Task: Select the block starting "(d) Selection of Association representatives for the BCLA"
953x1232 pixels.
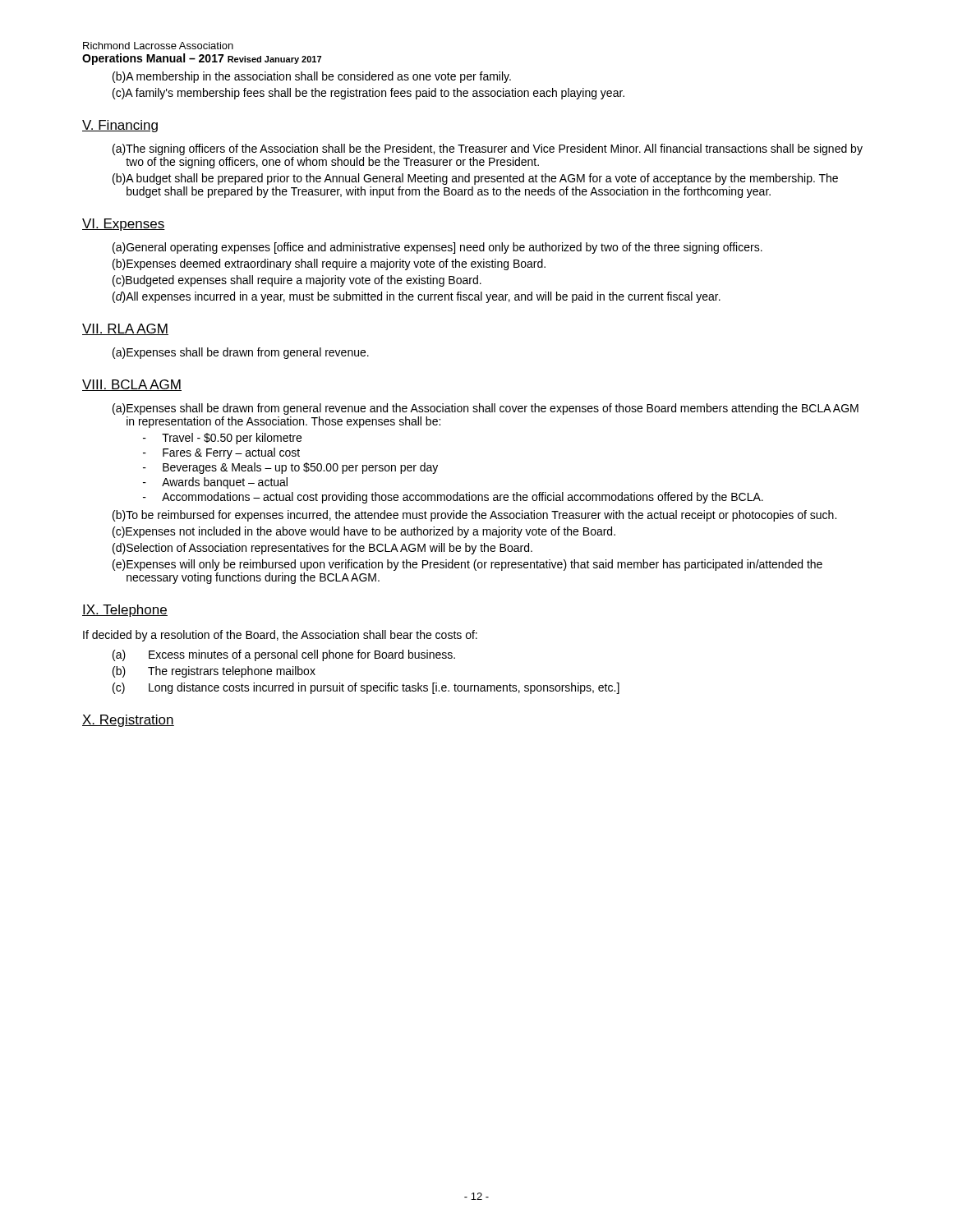Action: click(476, 548)
